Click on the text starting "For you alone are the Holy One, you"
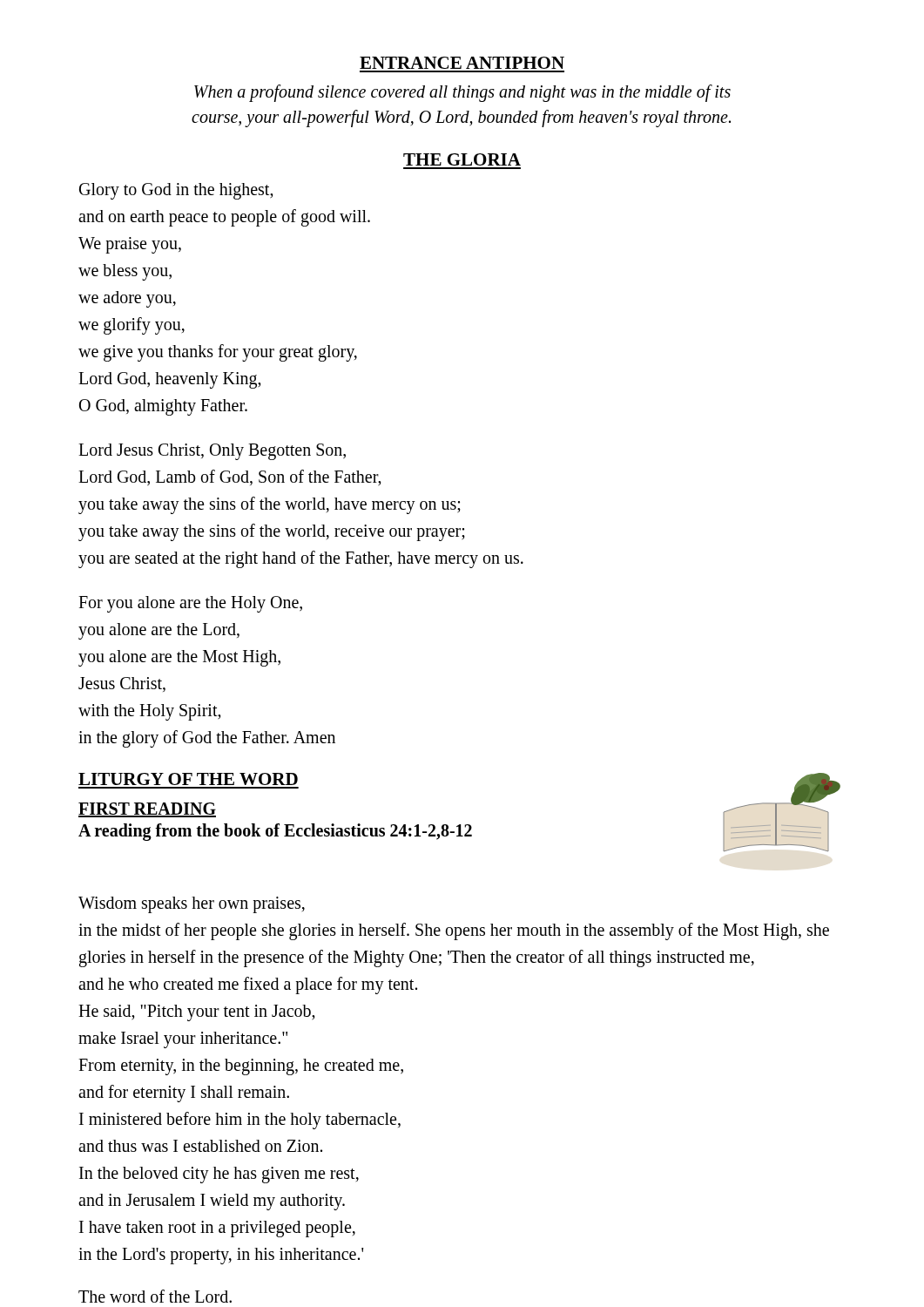This screenshot has height=1307, width=924. (x=207, y=670)
